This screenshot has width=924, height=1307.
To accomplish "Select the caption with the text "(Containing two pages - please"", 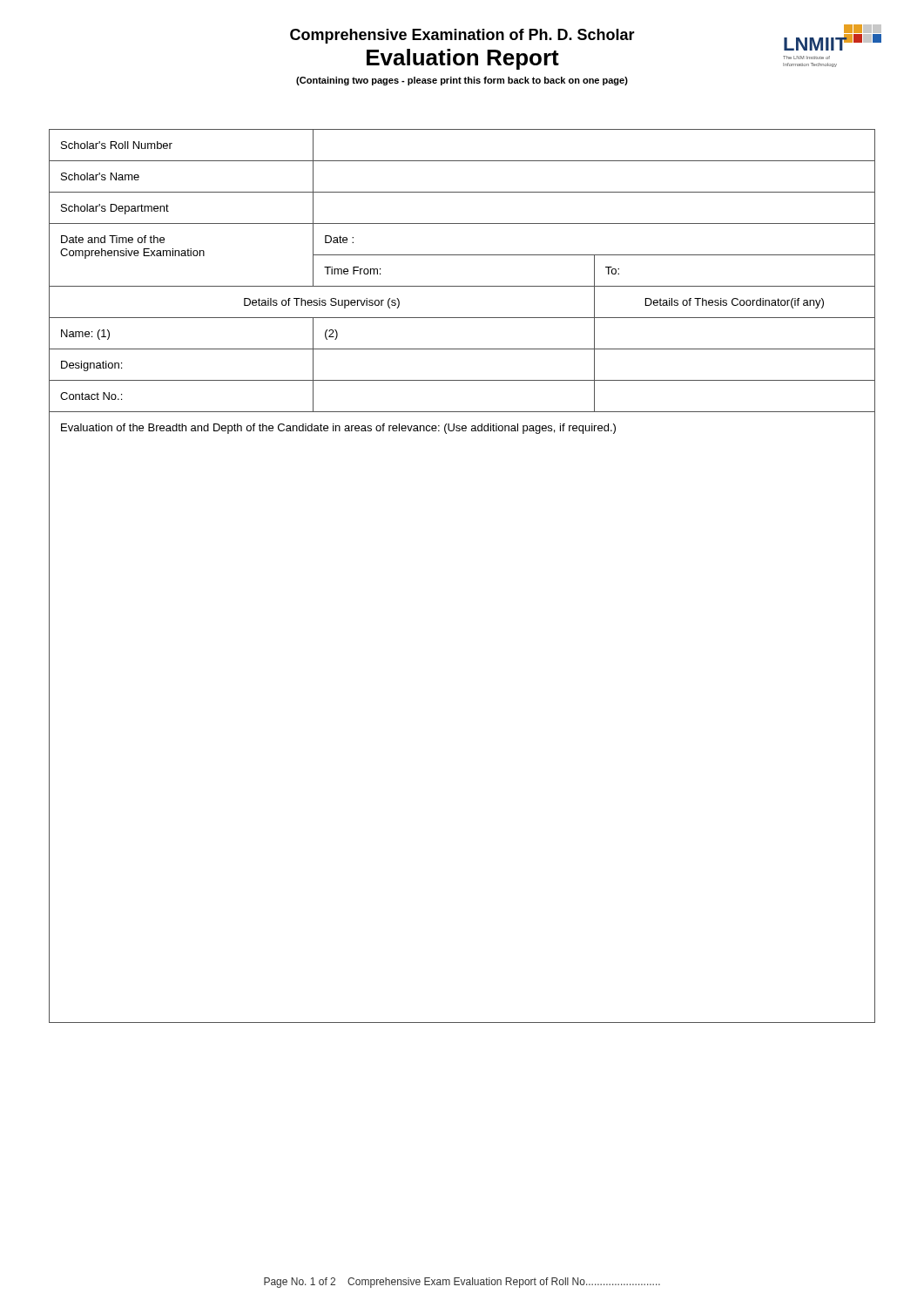I will (x=462, y=80).
